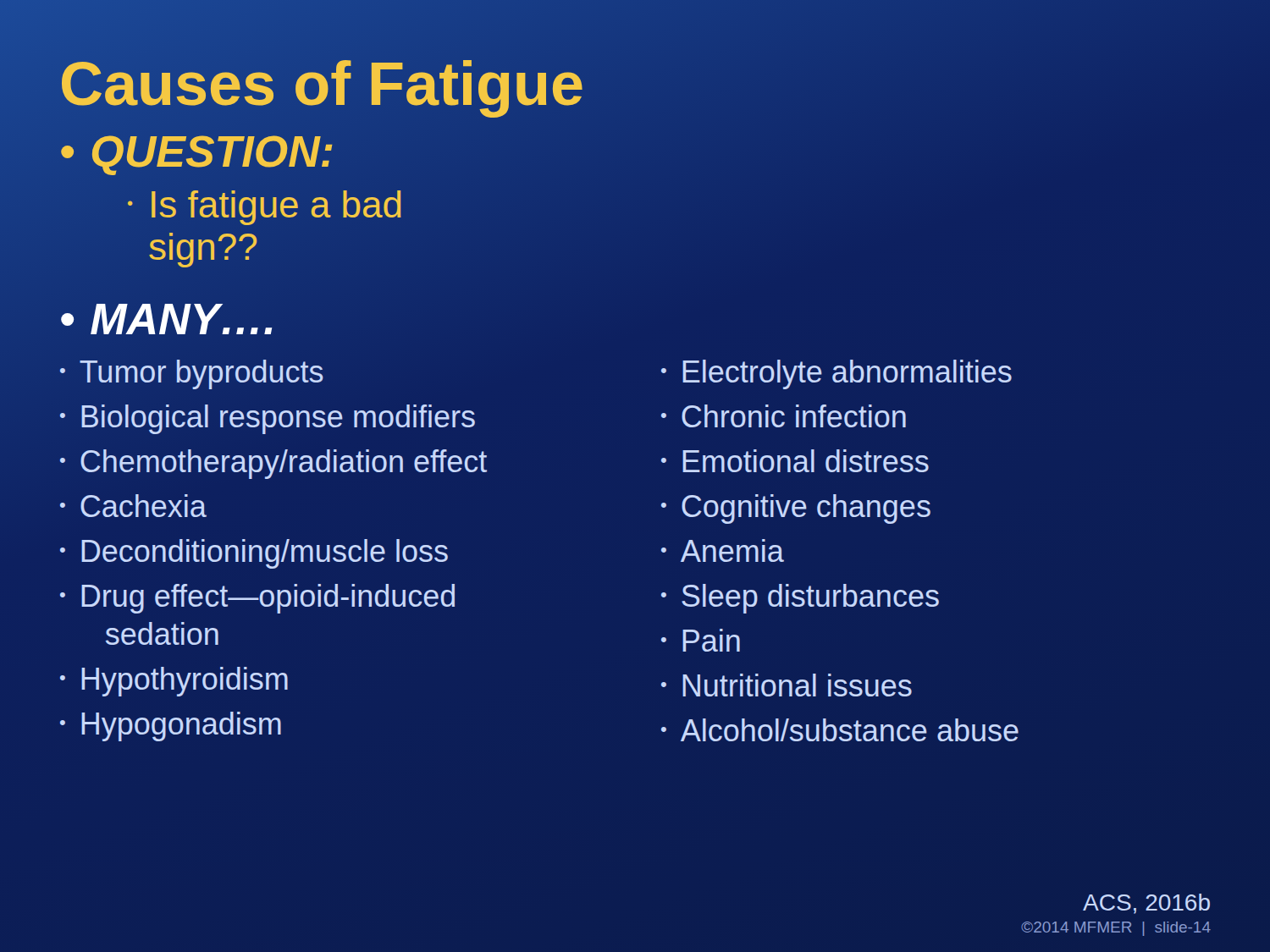Click on the text starting "•Electrolyte abnormalities"
The width and height of the screenshot is (1270, 952).
836,372
